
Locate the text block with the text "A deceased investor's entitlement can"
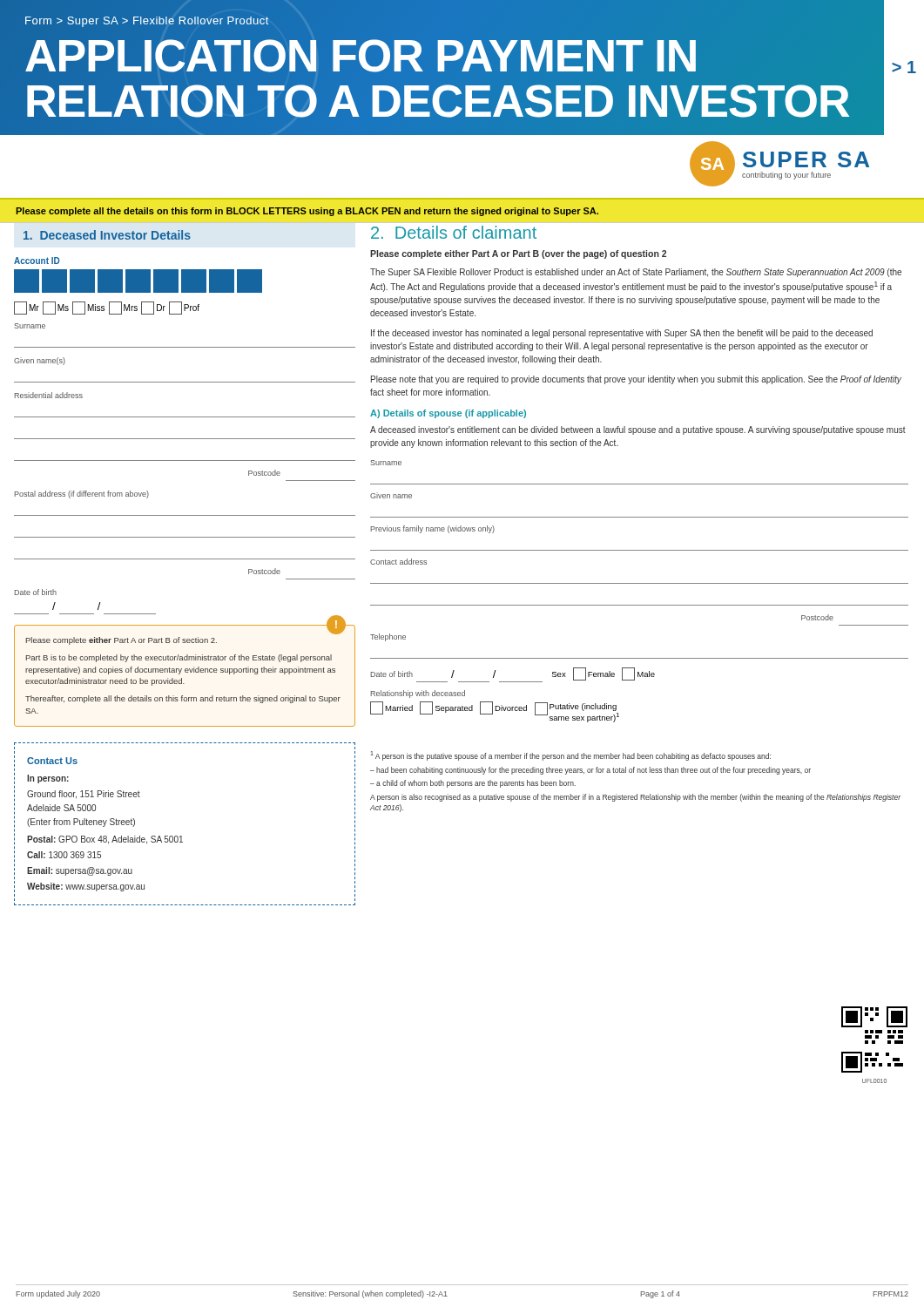coord(638,437)
